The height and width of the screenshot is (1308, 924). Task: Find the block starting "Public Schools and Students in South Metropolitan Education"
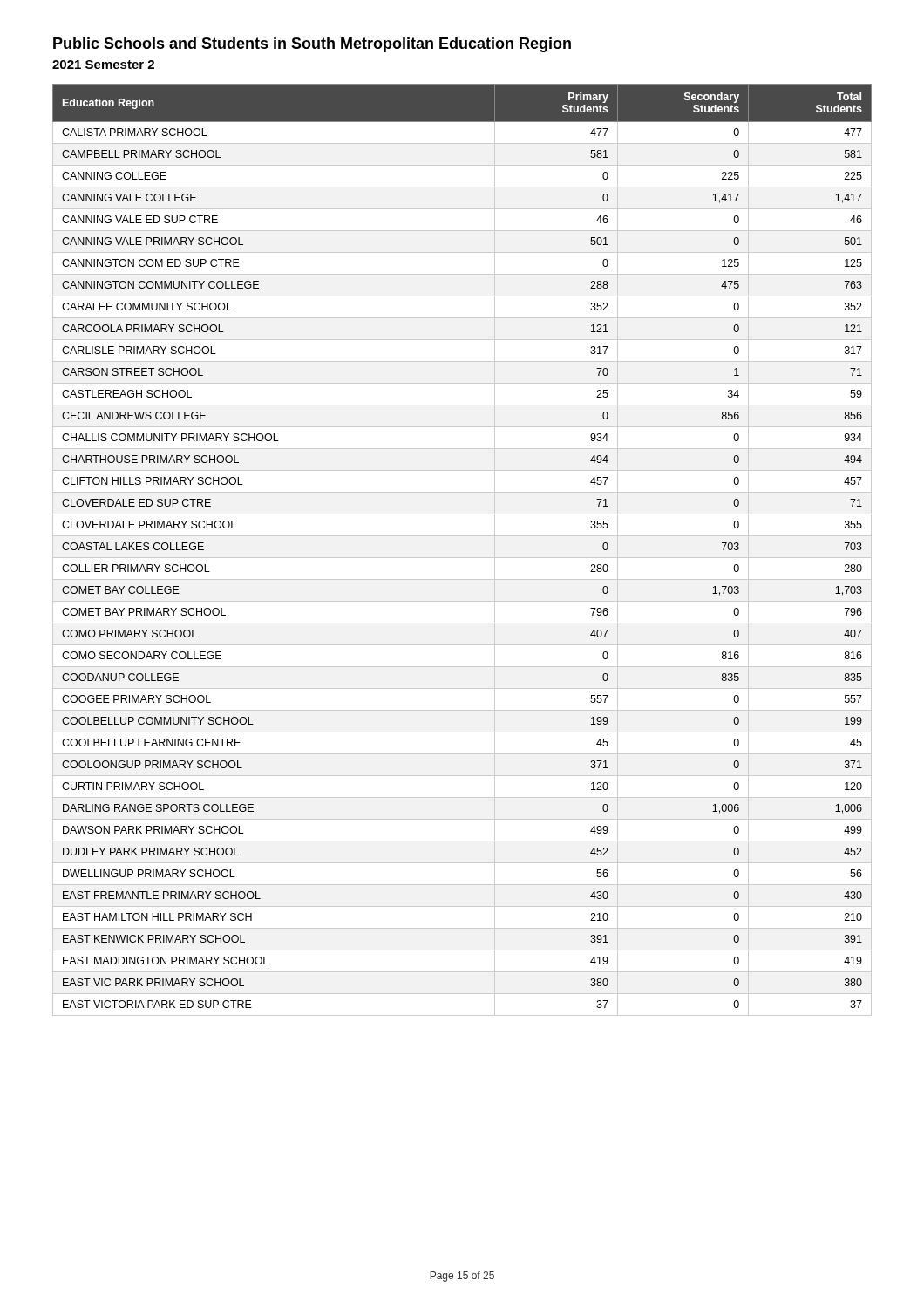click(x=462, y=44)
